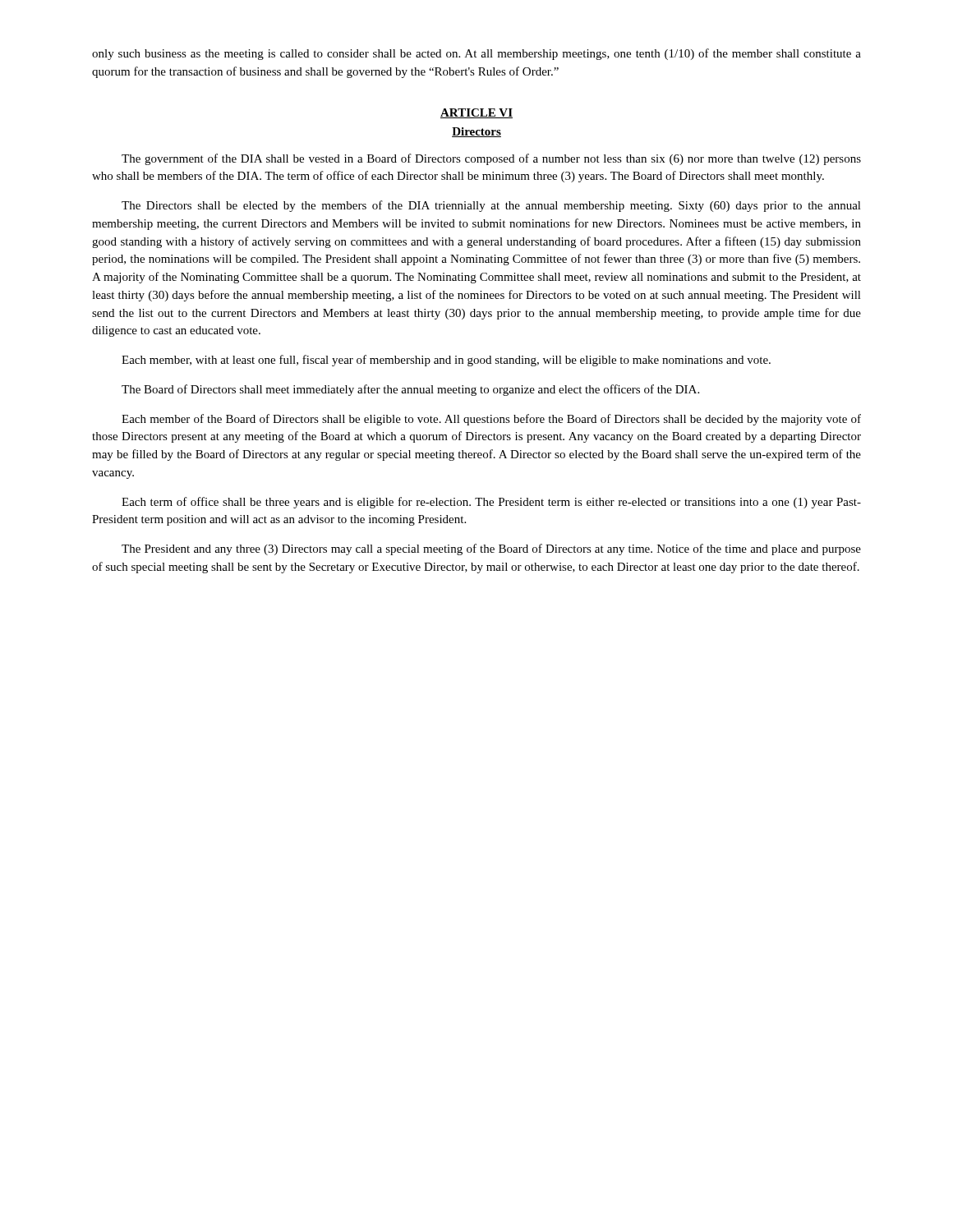Locate the block of text that opens with "The President and any three (3)"
This screenshot has width=953, height=1232.
click(476, 558)
